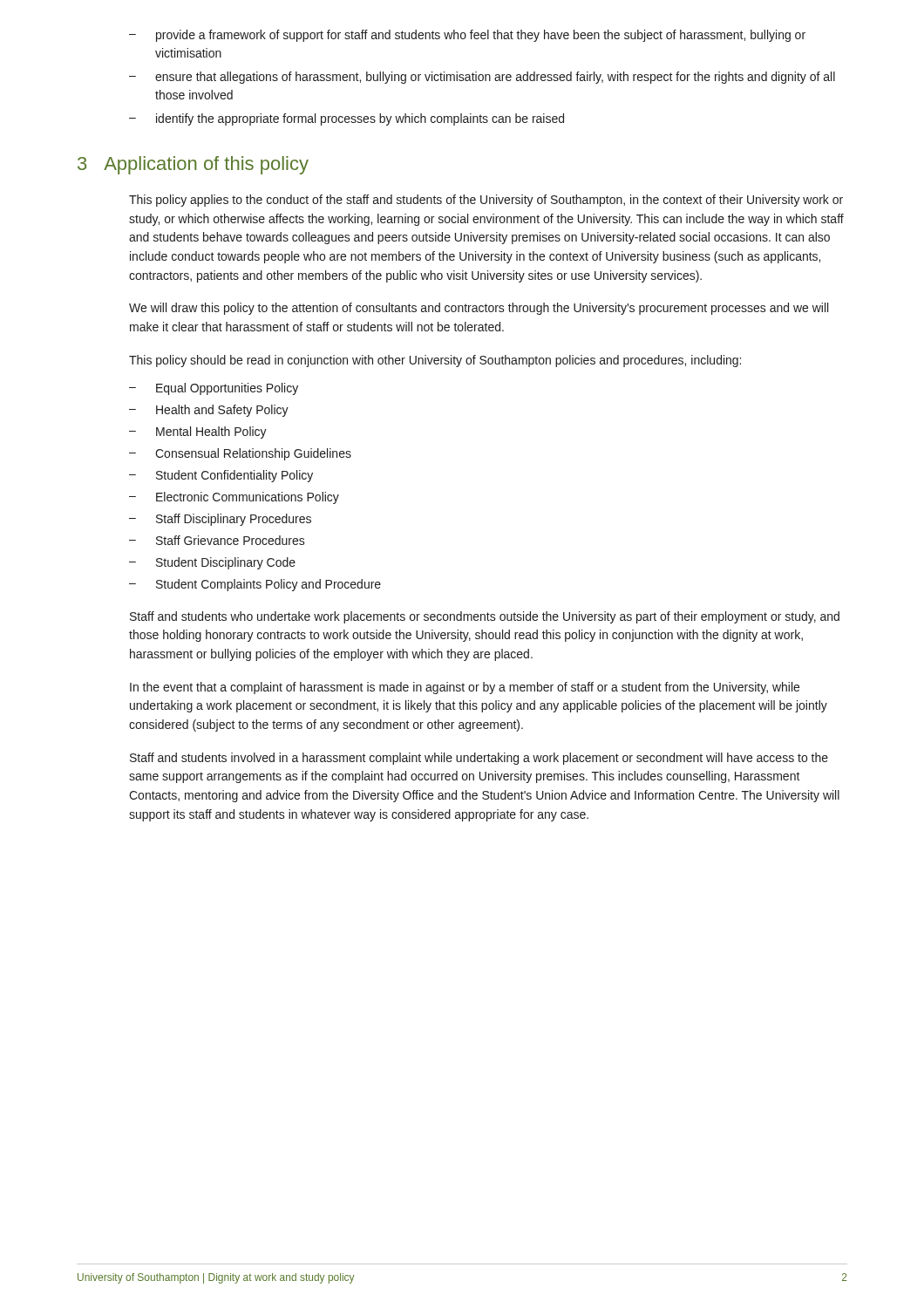Click on the text block that reads "In the event that a complaint of harassment"
This screenshot has height=1308, width=924.
478,706
